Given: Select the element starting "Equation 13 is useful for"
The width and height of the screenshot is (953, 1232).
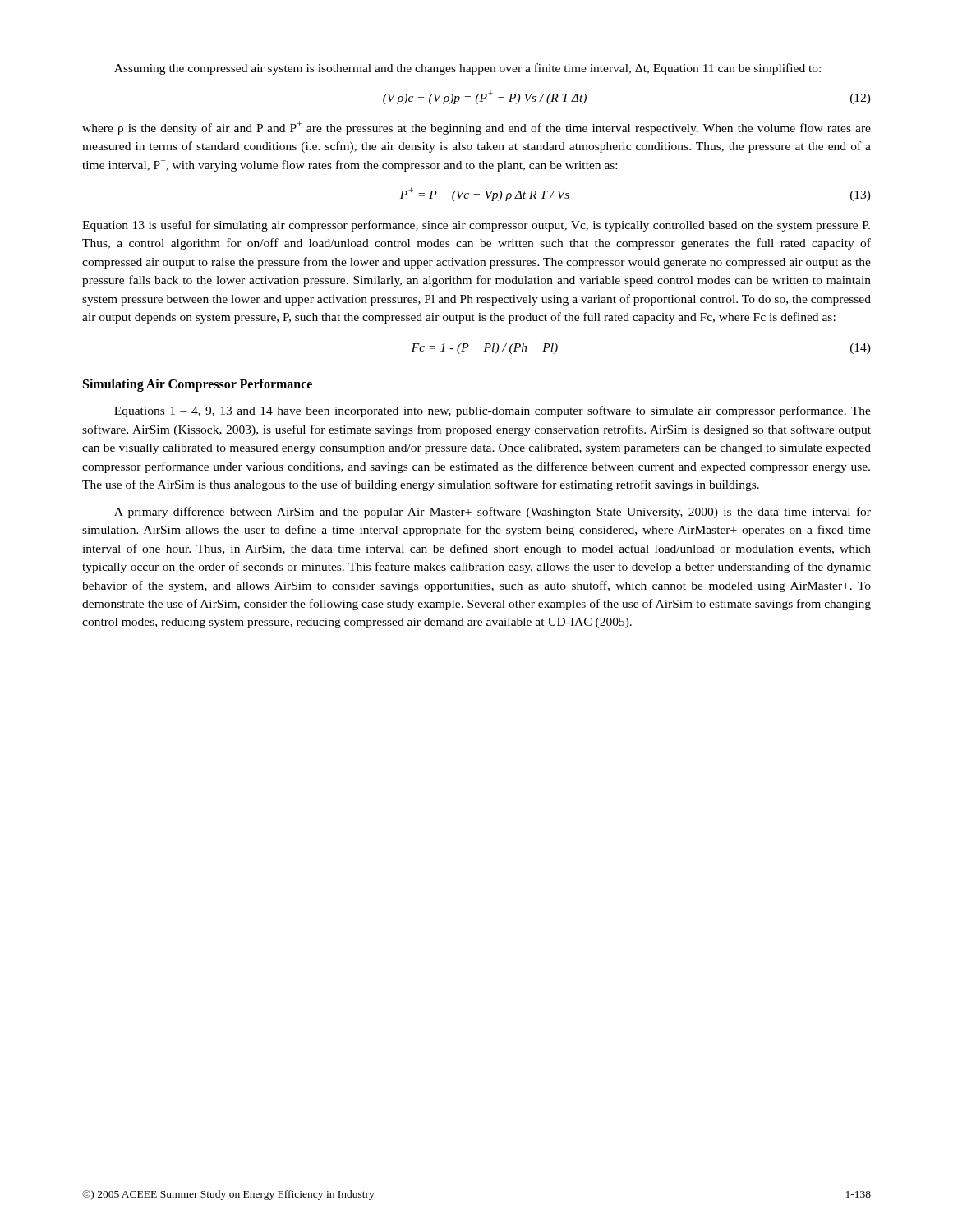Looking at the screenshot, I should (x=476, y=271).
